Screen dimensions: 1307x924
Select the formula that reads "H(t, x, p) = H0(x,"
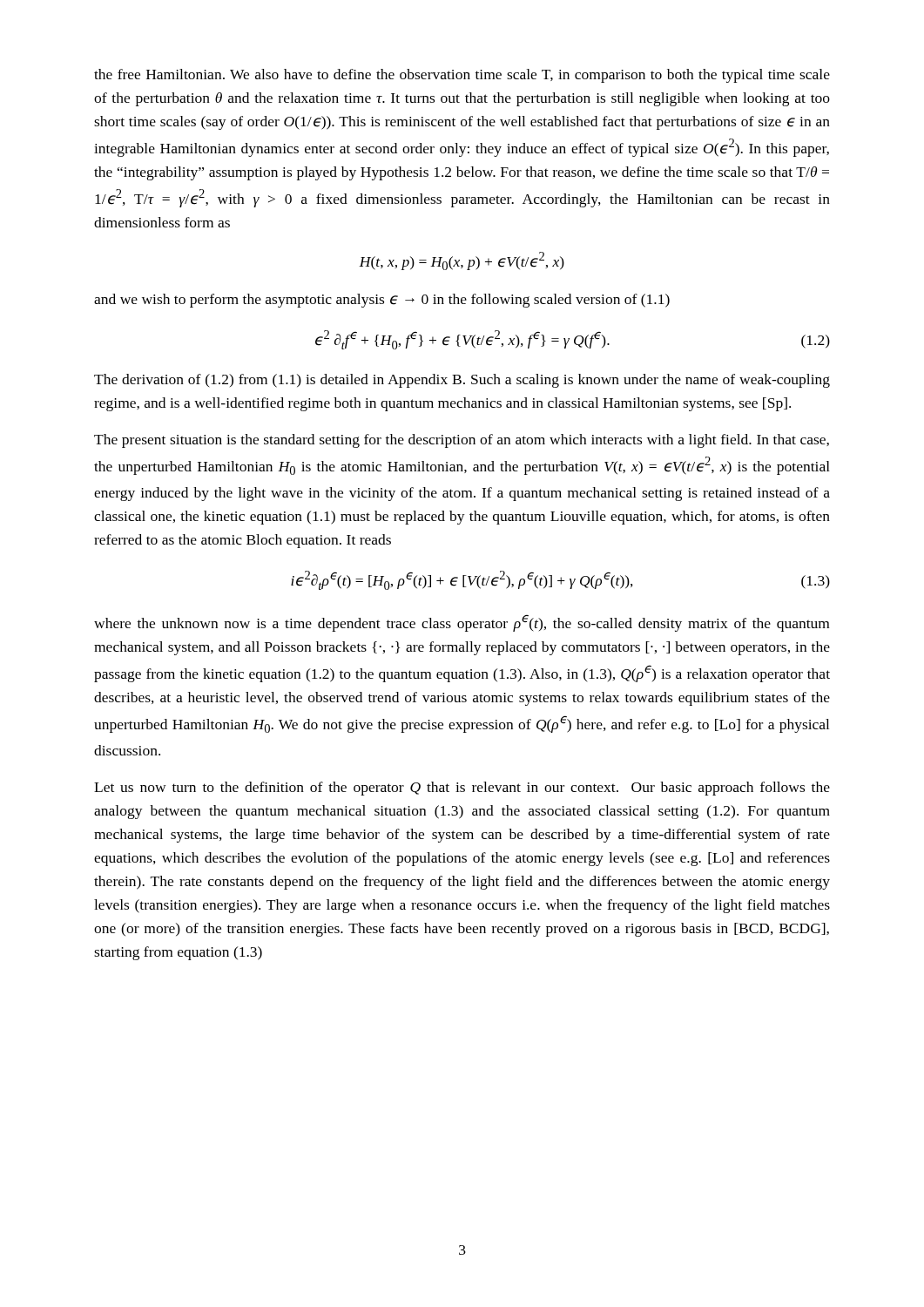(x=462, y=261)
